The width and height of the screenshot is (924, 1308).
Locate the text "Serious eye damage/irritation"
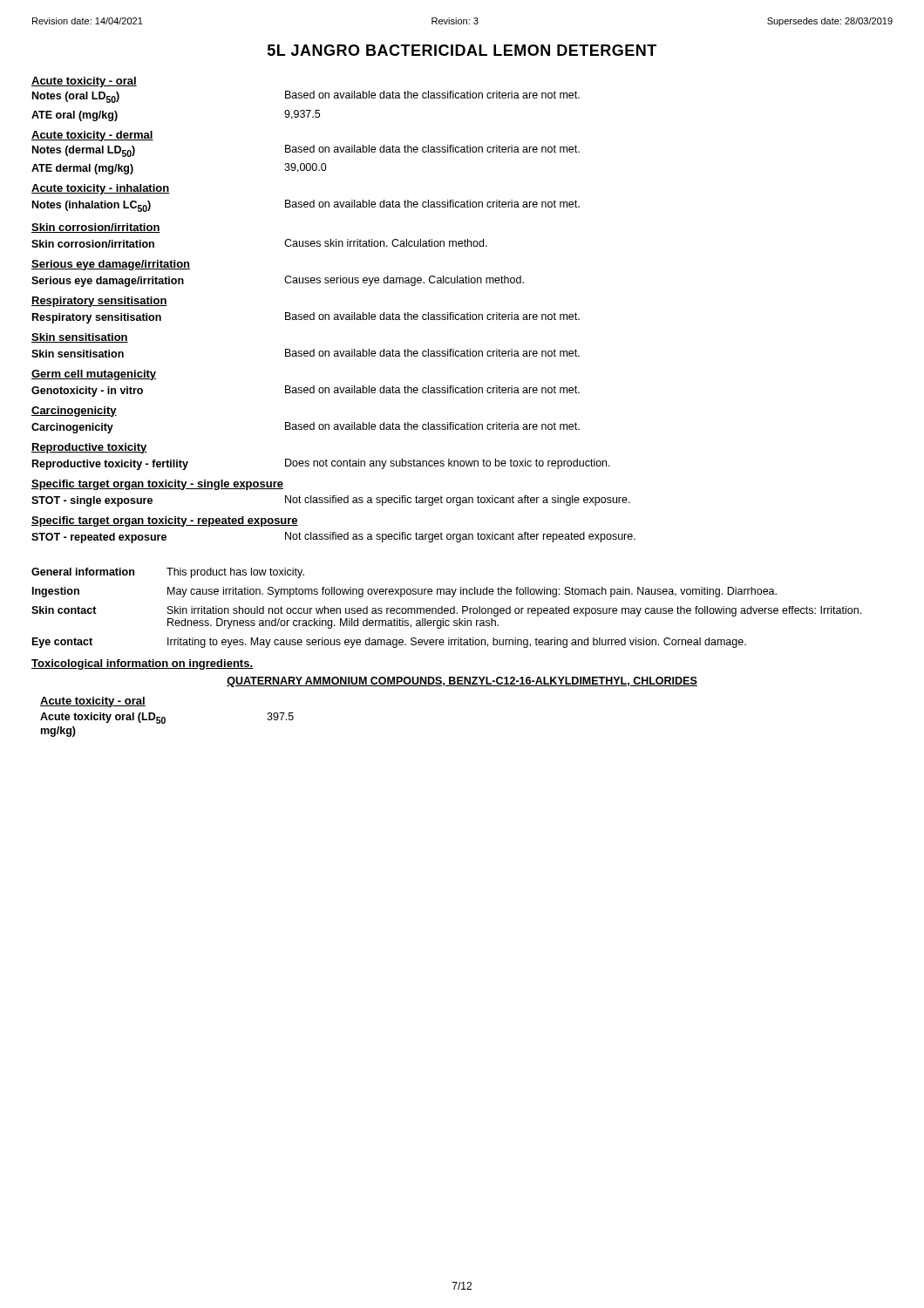coord(158,263)
